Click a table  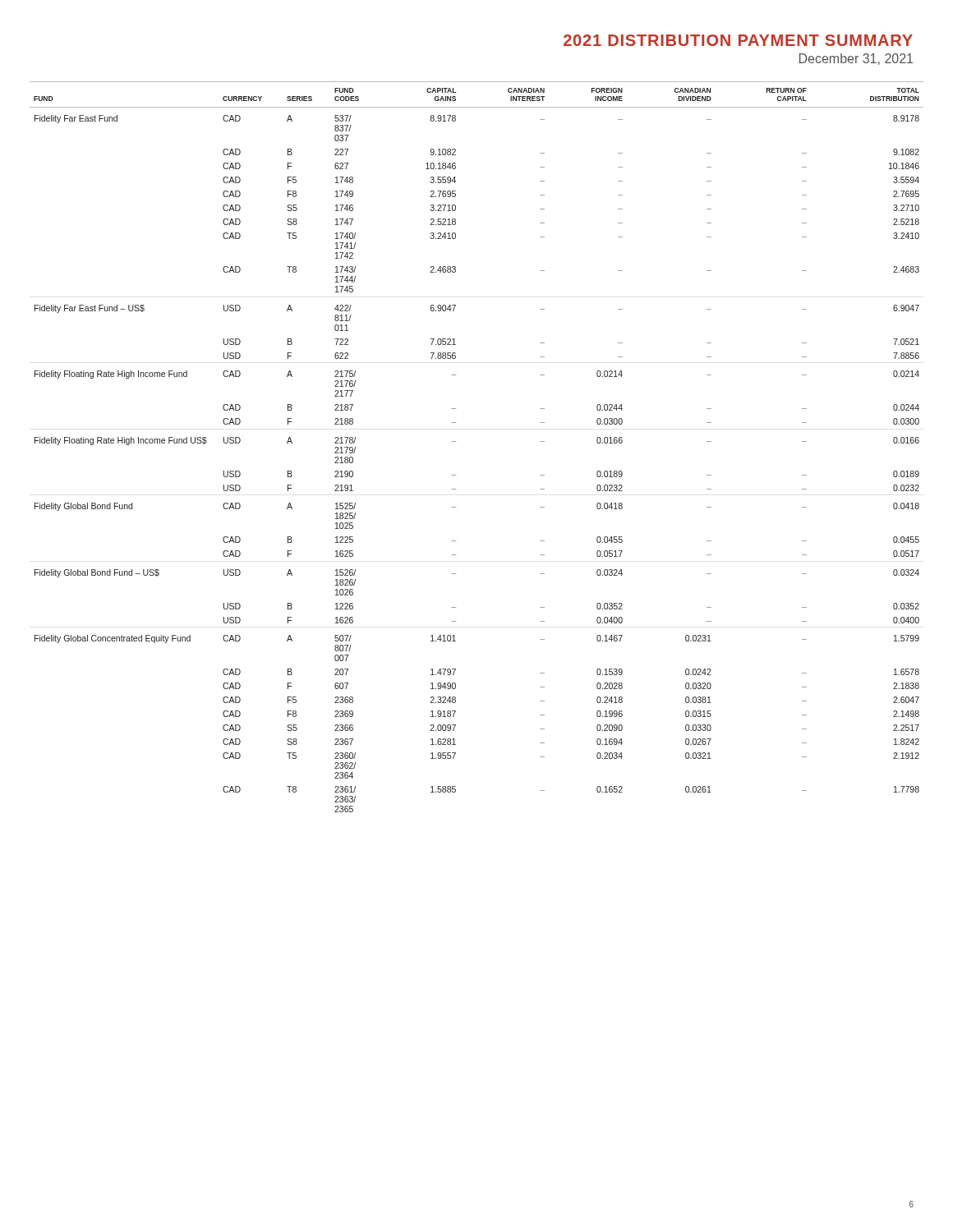point(476,449)
